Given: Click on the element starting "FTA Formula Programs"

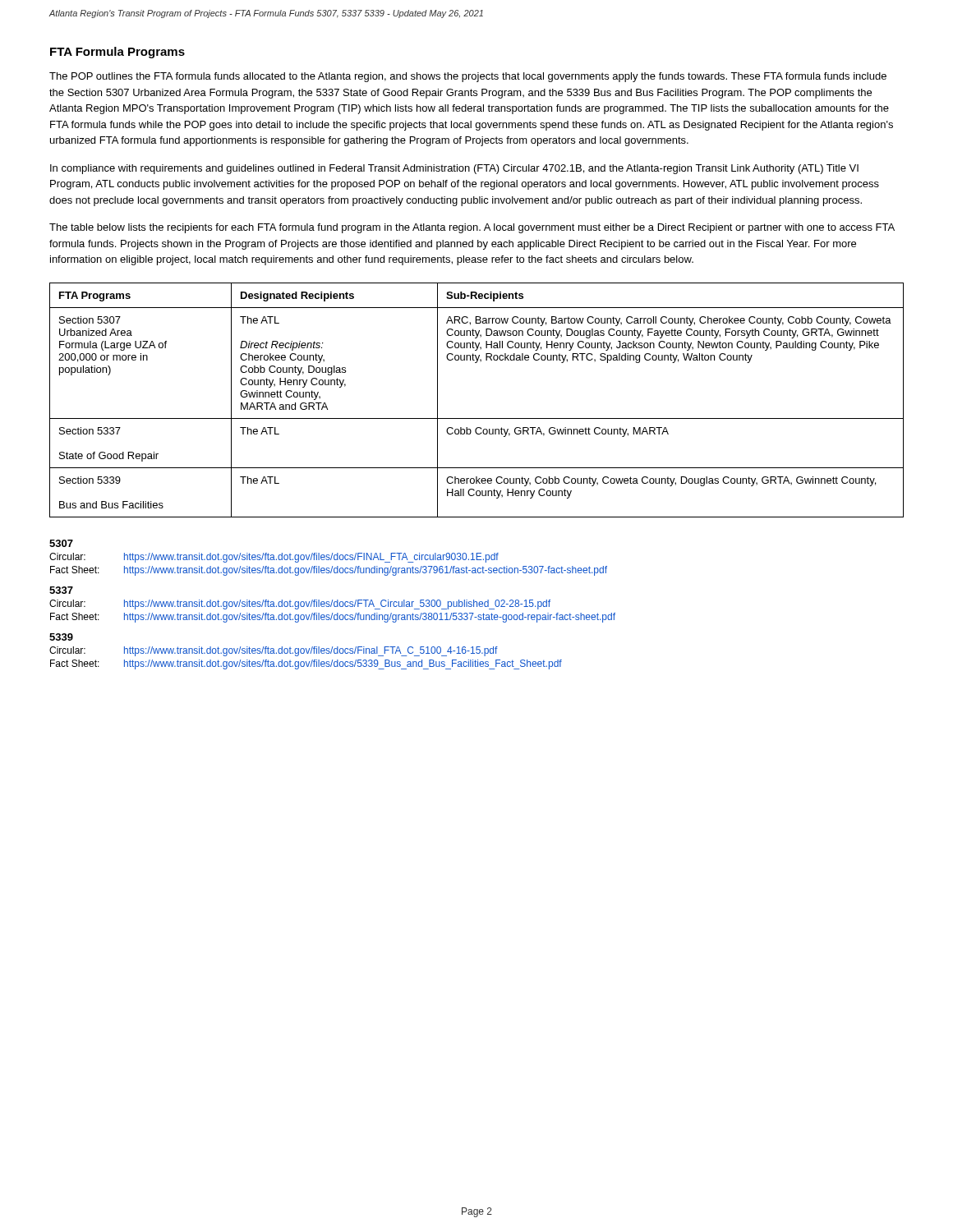Looking at the screenshot, I should point(117,51).
